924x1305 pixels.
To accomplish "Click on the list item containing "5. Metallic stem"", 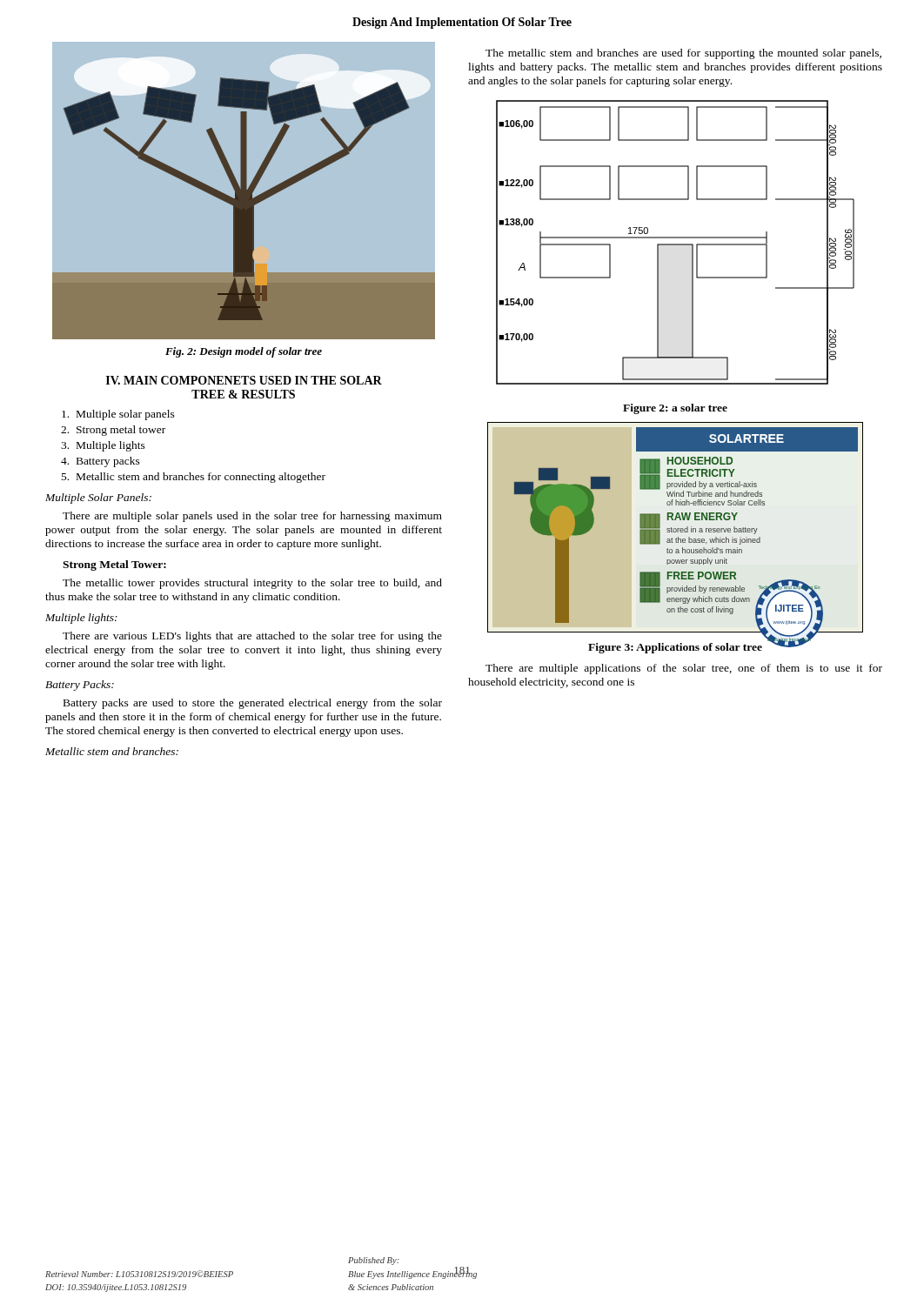I will 193,477.
